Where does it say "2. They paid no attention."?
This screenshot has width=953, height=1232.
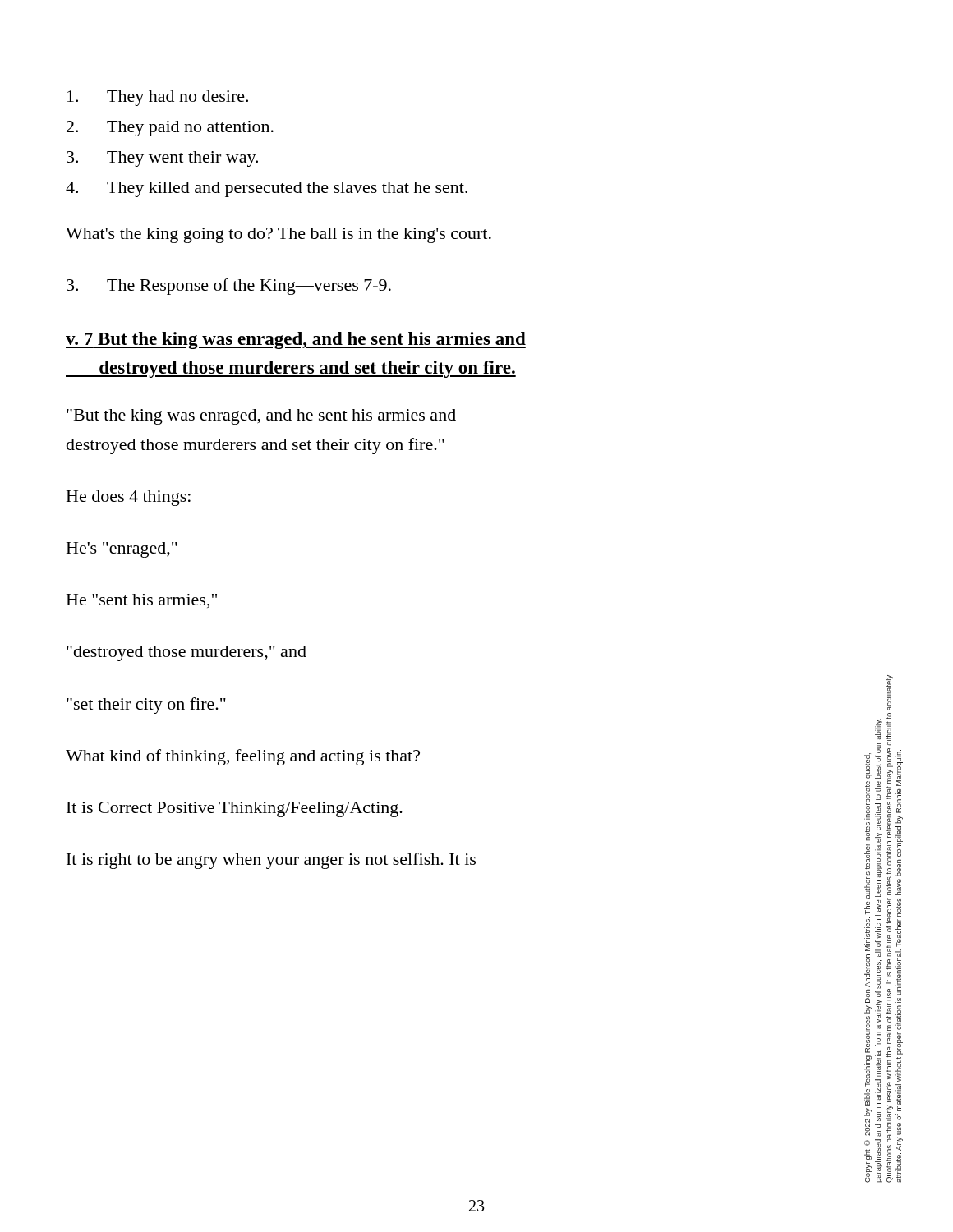pos(170,126)
